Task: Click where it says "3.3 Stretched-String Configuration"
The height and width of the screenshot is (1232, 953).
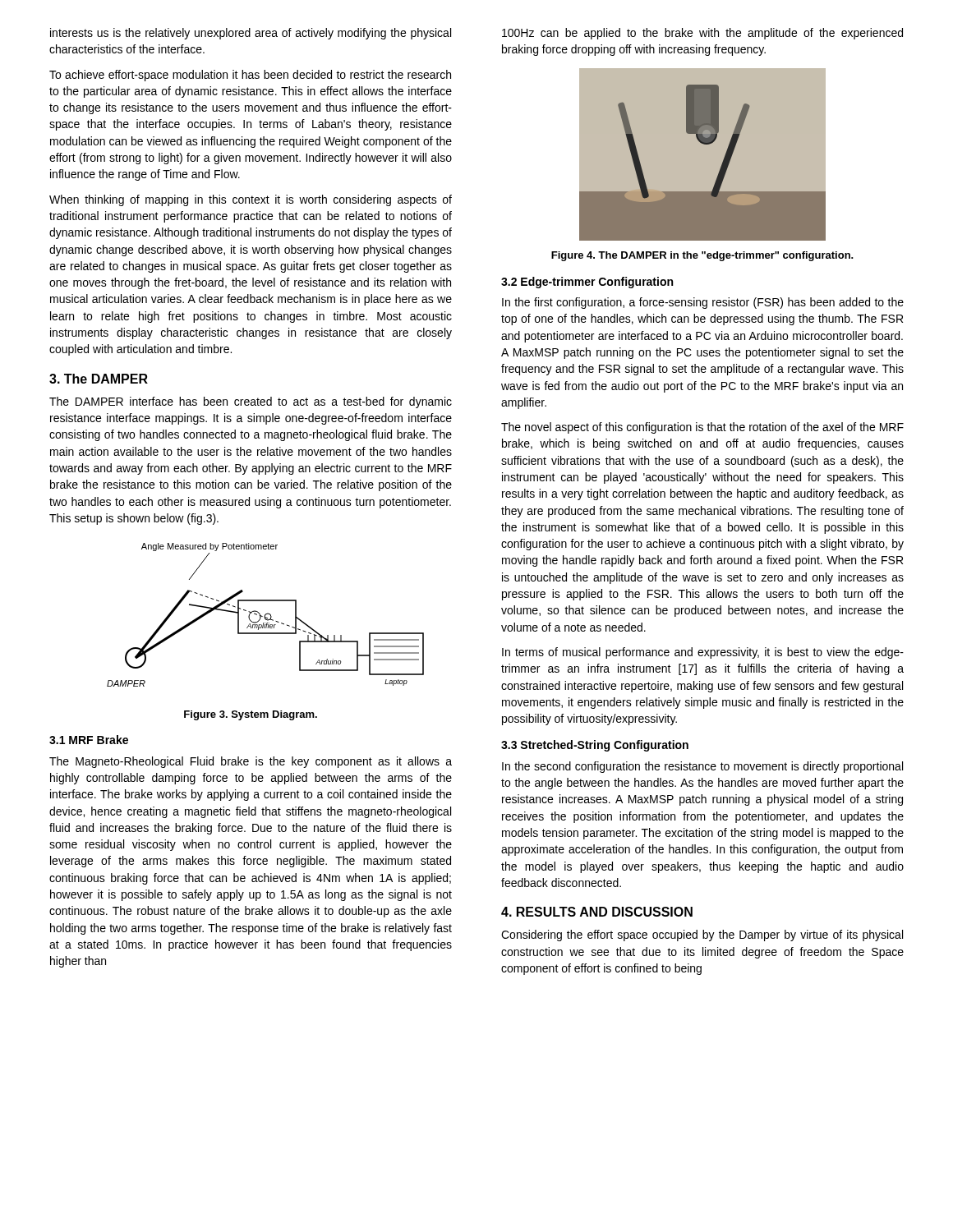Action: pyautogui.click(x=595, y=745)
